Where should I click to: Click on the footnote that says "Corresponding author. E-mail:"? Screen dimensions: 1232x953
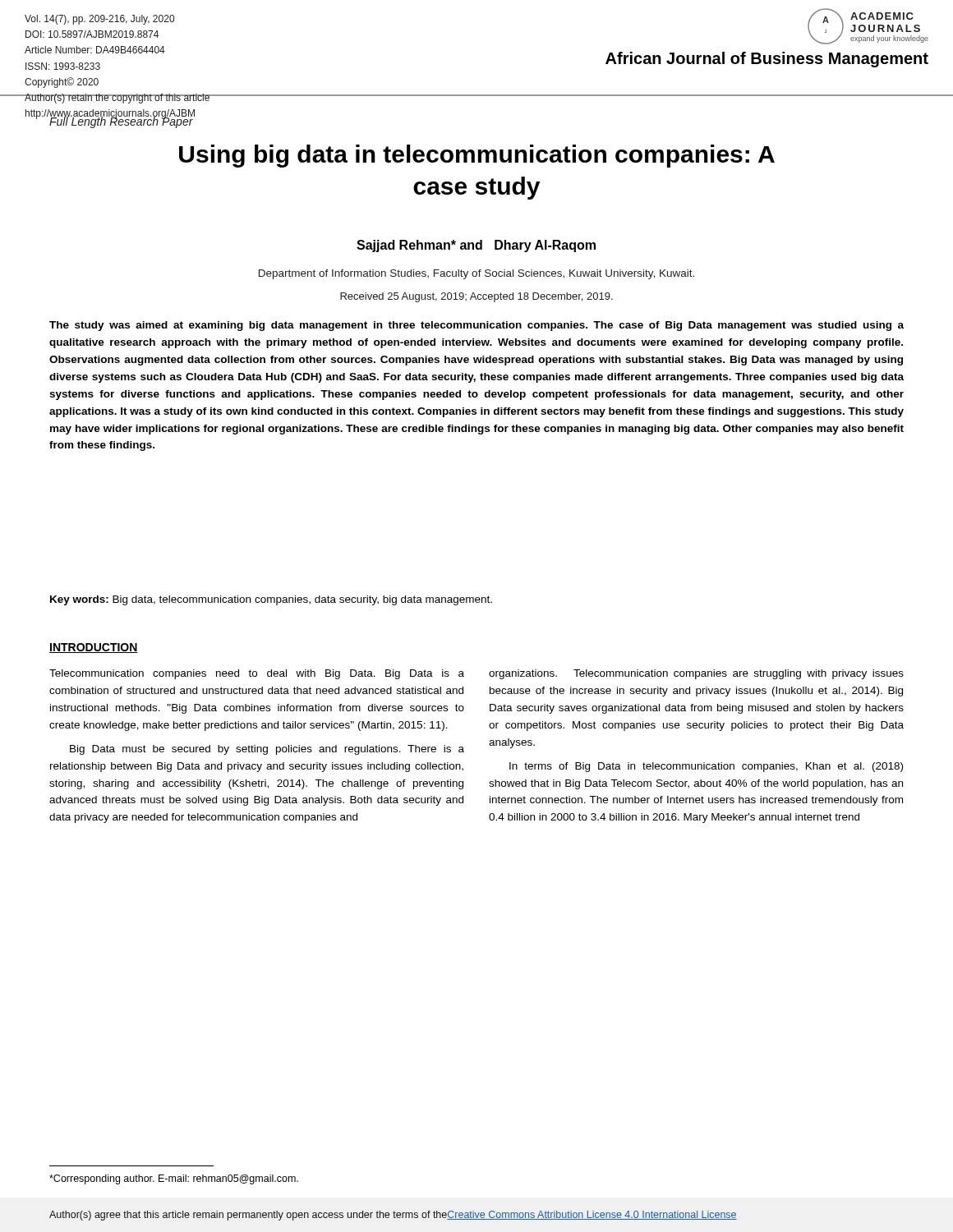174,1179
